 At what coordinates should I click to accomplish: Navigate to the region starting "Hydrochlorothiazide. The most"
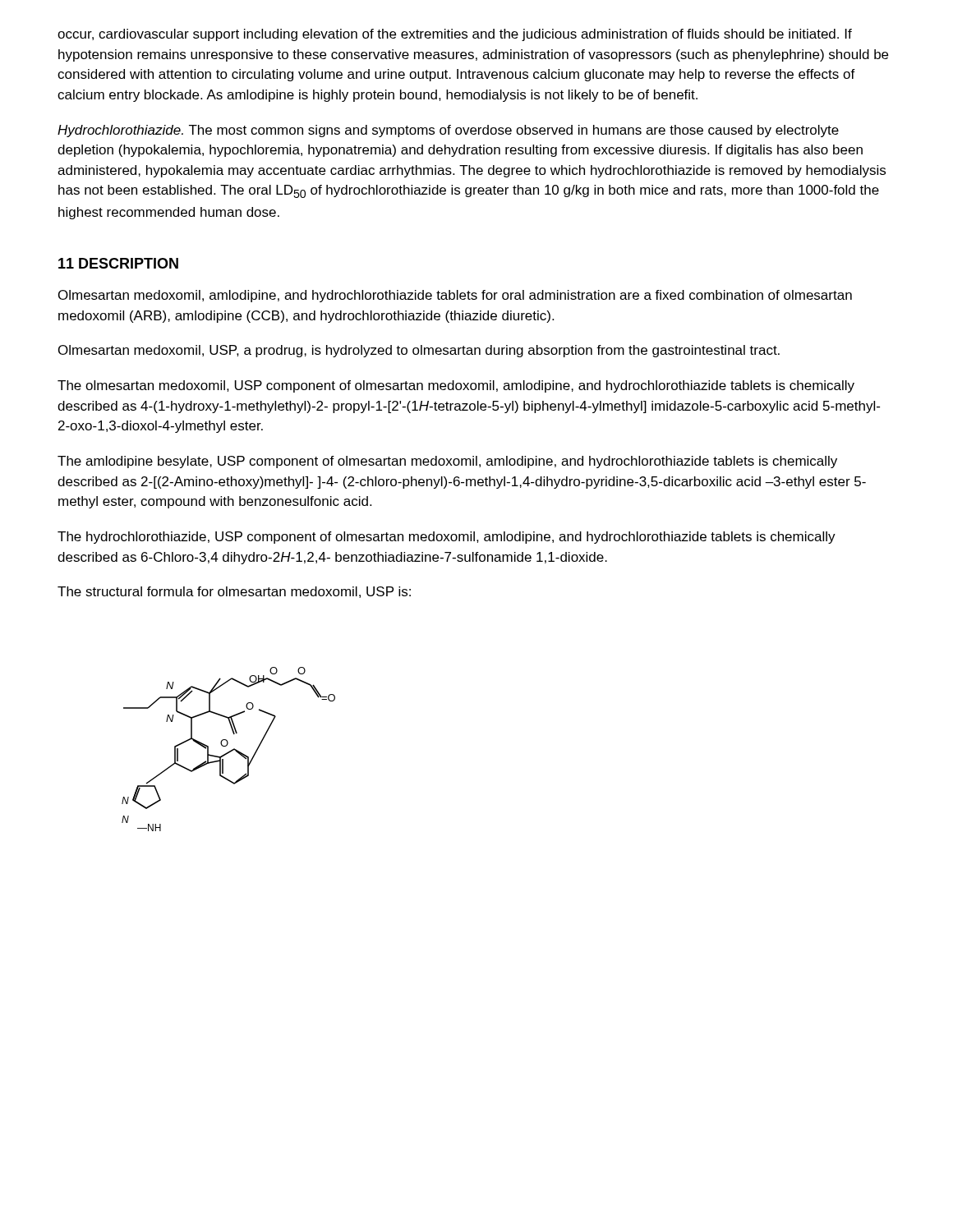472,171
